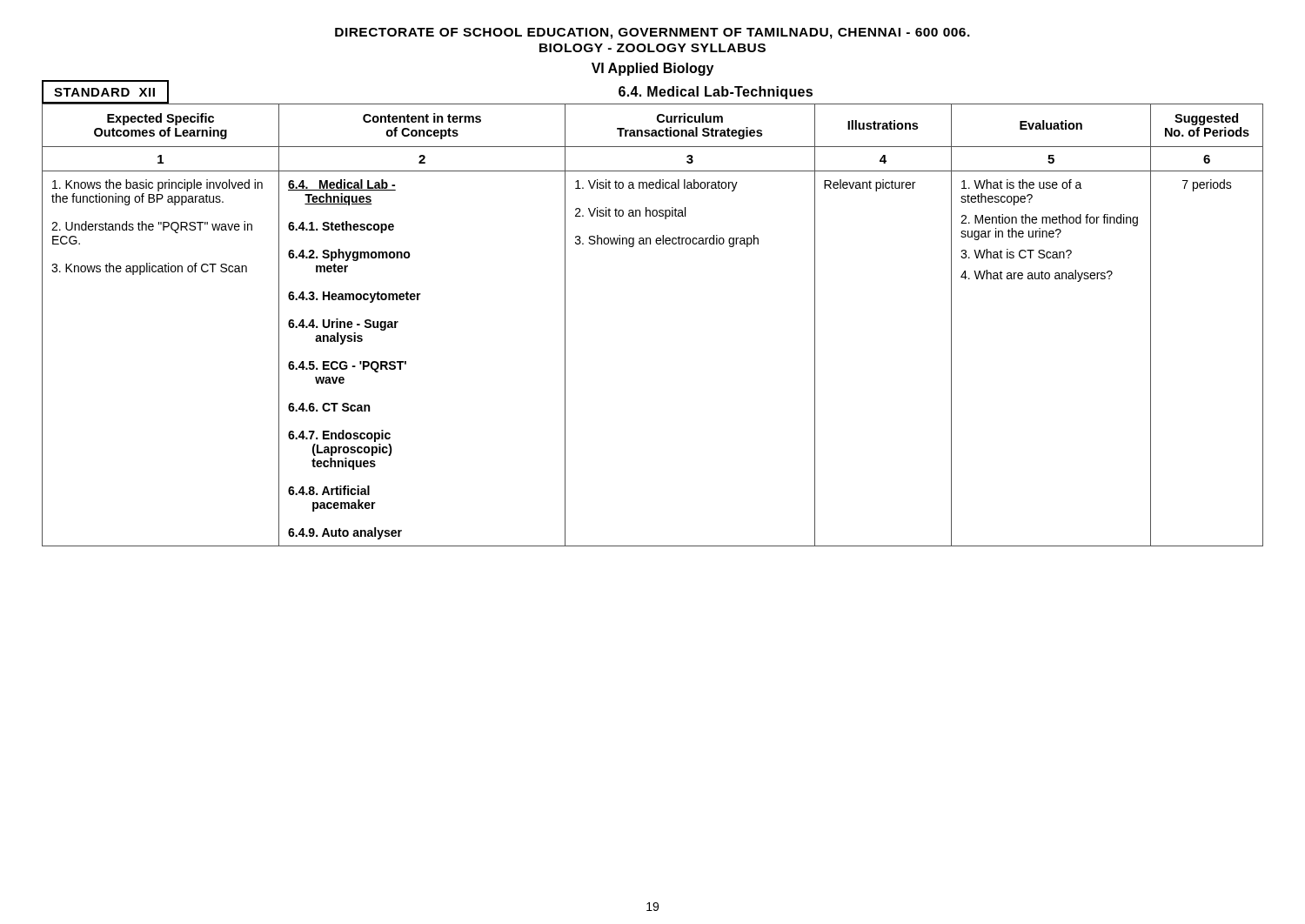Locate the section header that says "VI Applied Biology"
The height and width of the screenshot is (924, 1305).
click(x=652, y=68)
